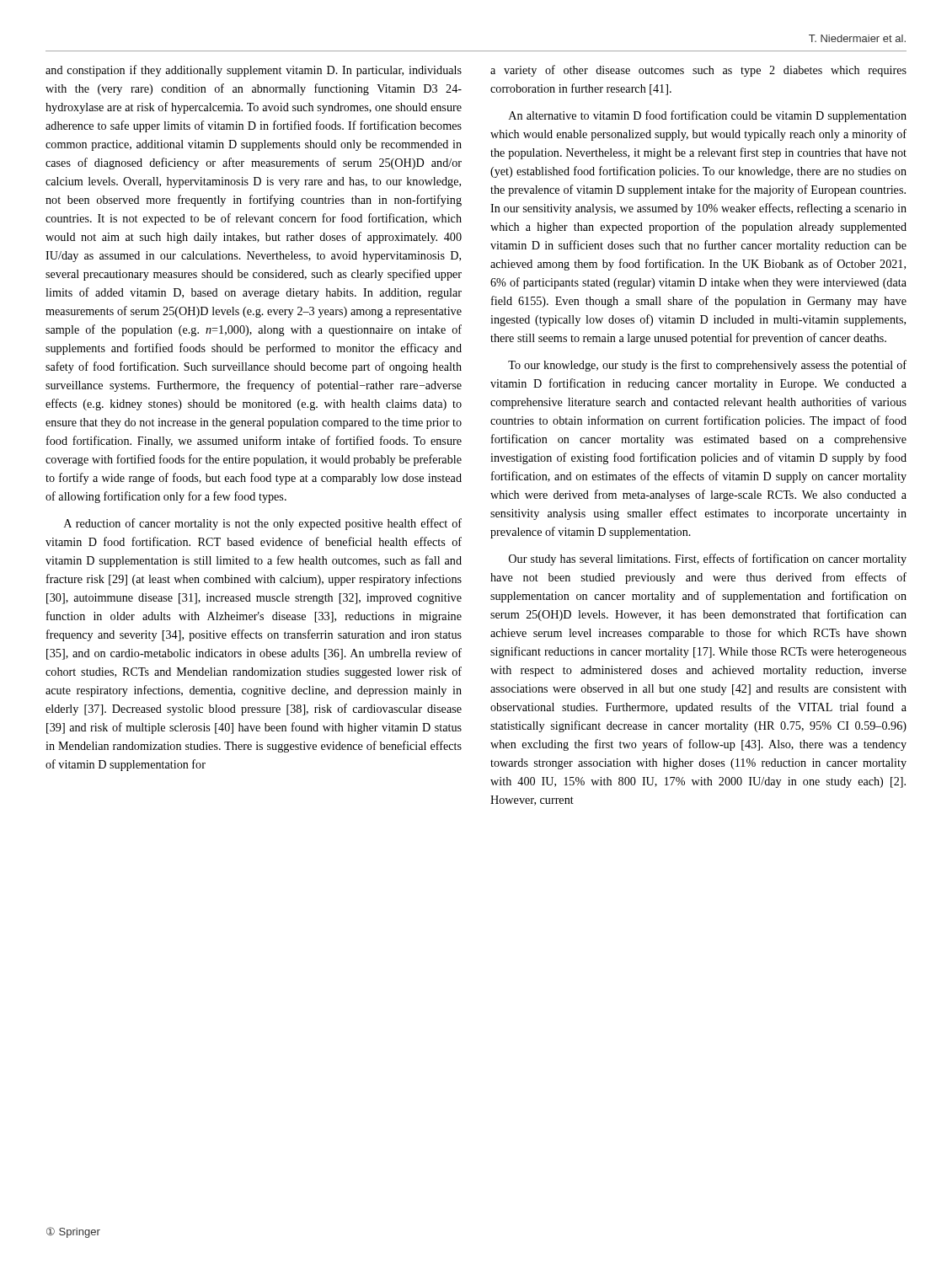Locate the text block that says "A reduction of cancer mortality is not the"
Screen dimensions: 1264x952
pyautogui.click(x=254, y=644)
